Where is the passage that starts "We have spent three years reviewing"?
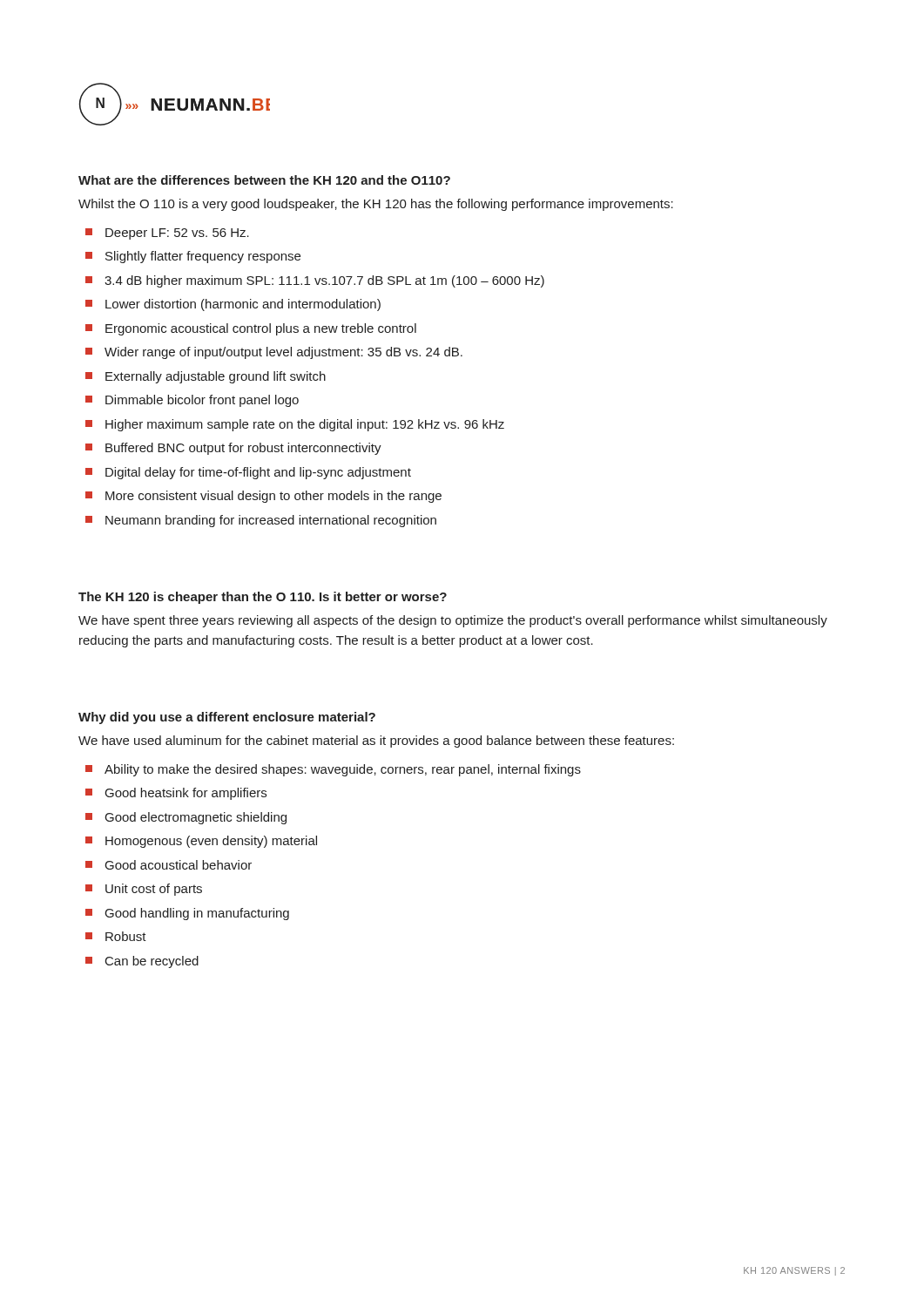Screen dimensions: 1307x924 click(453, 630)
